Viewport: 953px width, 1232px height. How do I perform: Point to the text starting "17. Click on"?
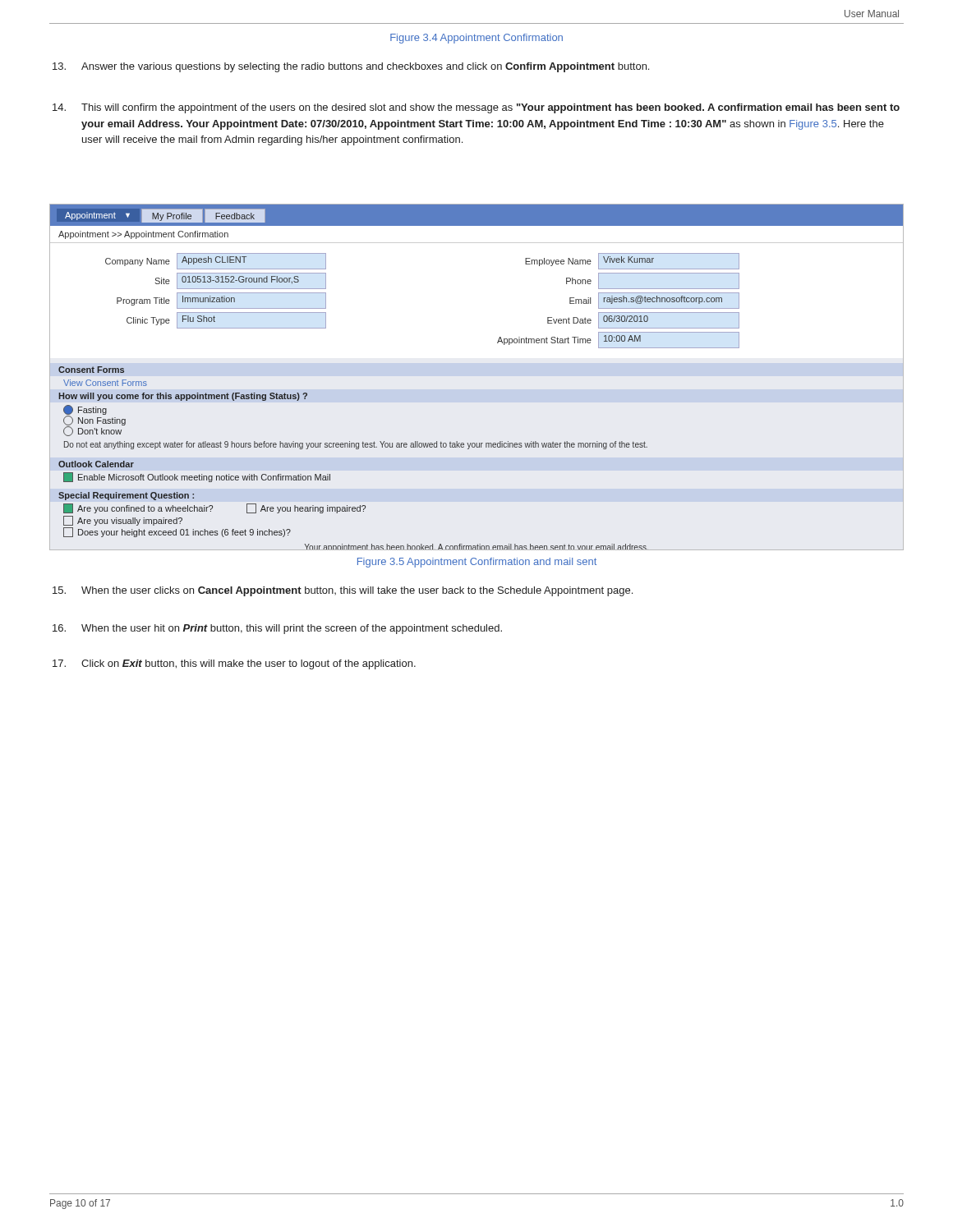point(234,664)
